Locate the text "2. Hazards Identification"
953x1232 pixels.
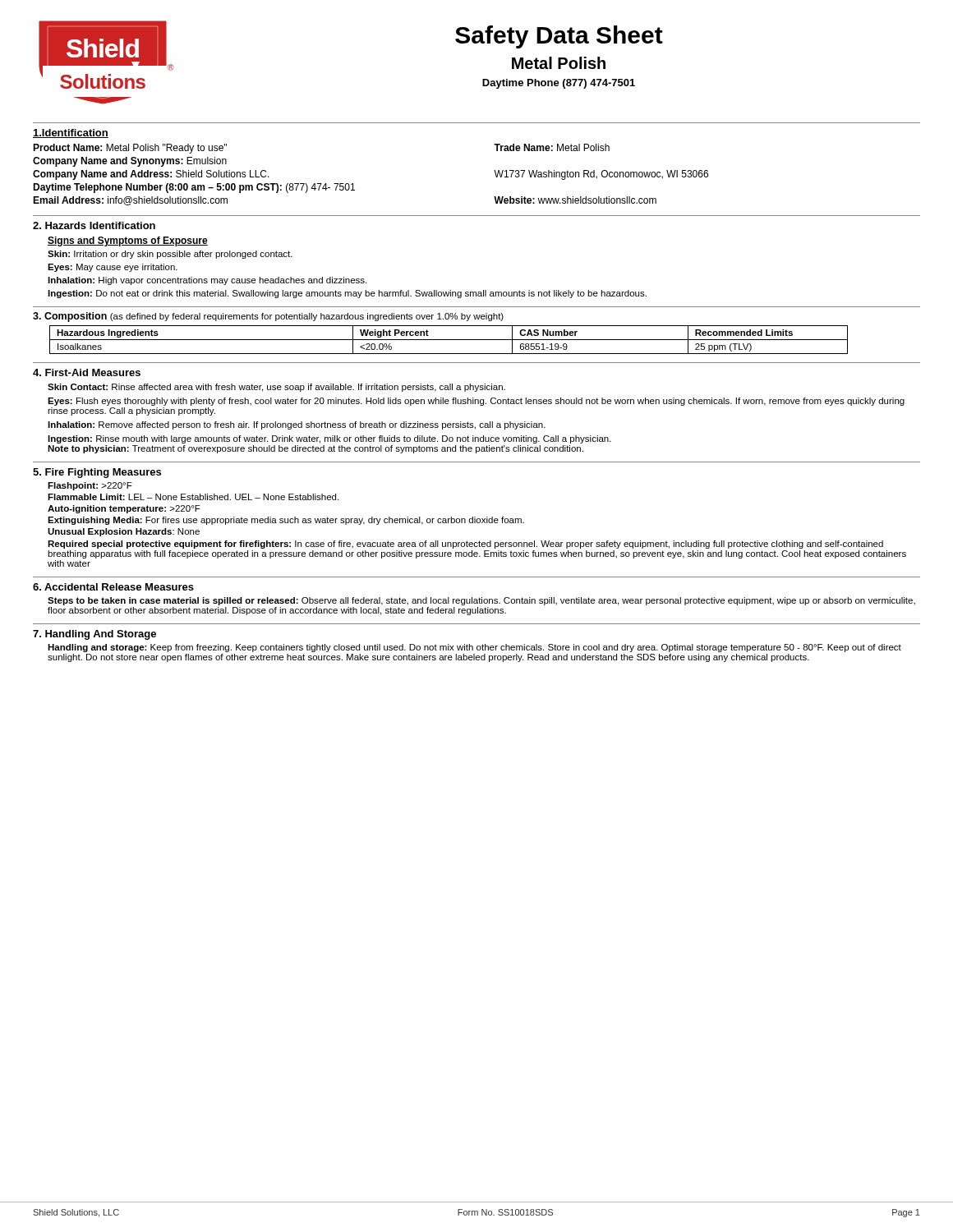coord(94,225)
